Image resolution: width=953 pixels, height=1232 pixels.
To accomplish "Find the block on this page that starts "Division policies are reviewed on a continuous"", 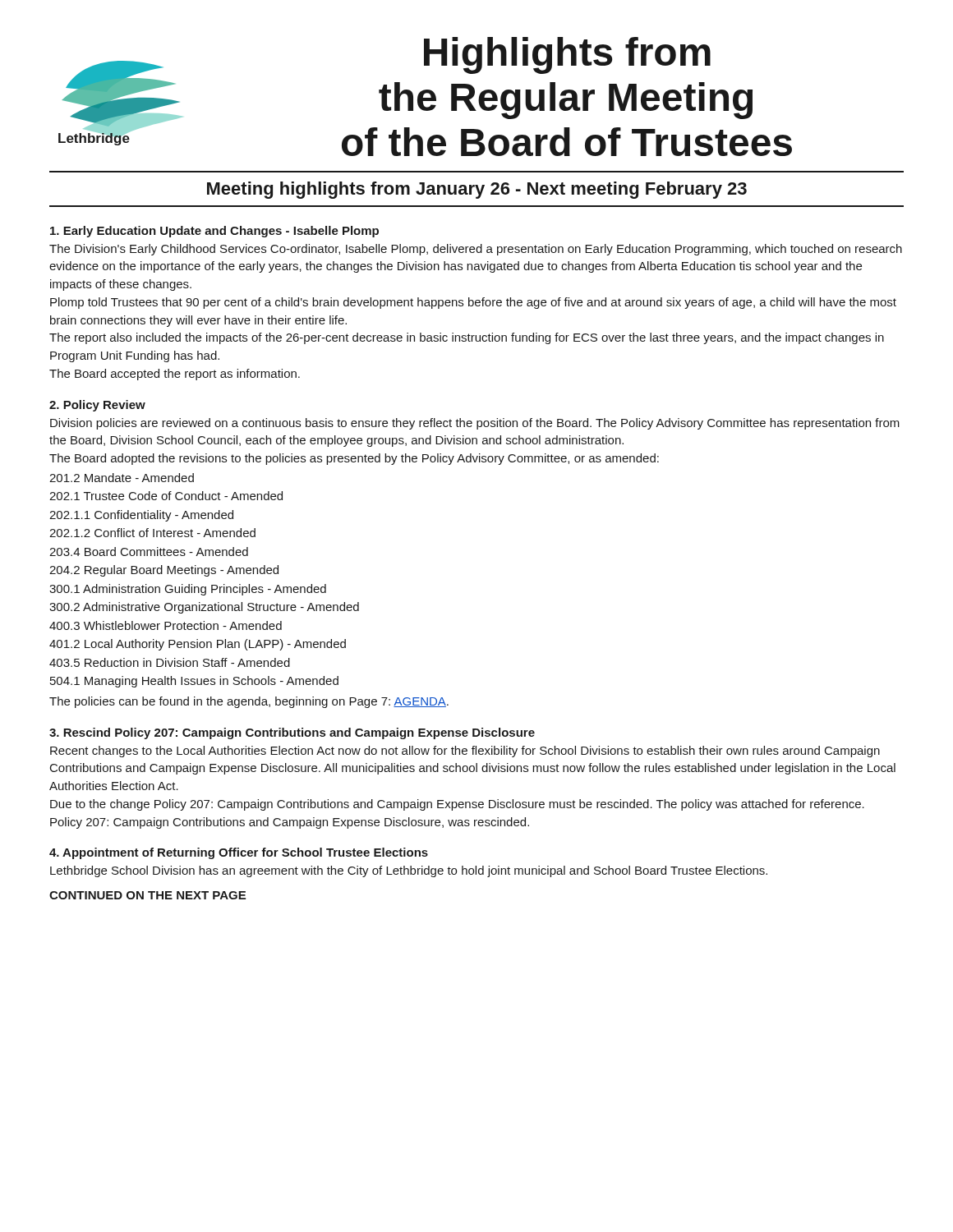I will click(x=475, y=440).
